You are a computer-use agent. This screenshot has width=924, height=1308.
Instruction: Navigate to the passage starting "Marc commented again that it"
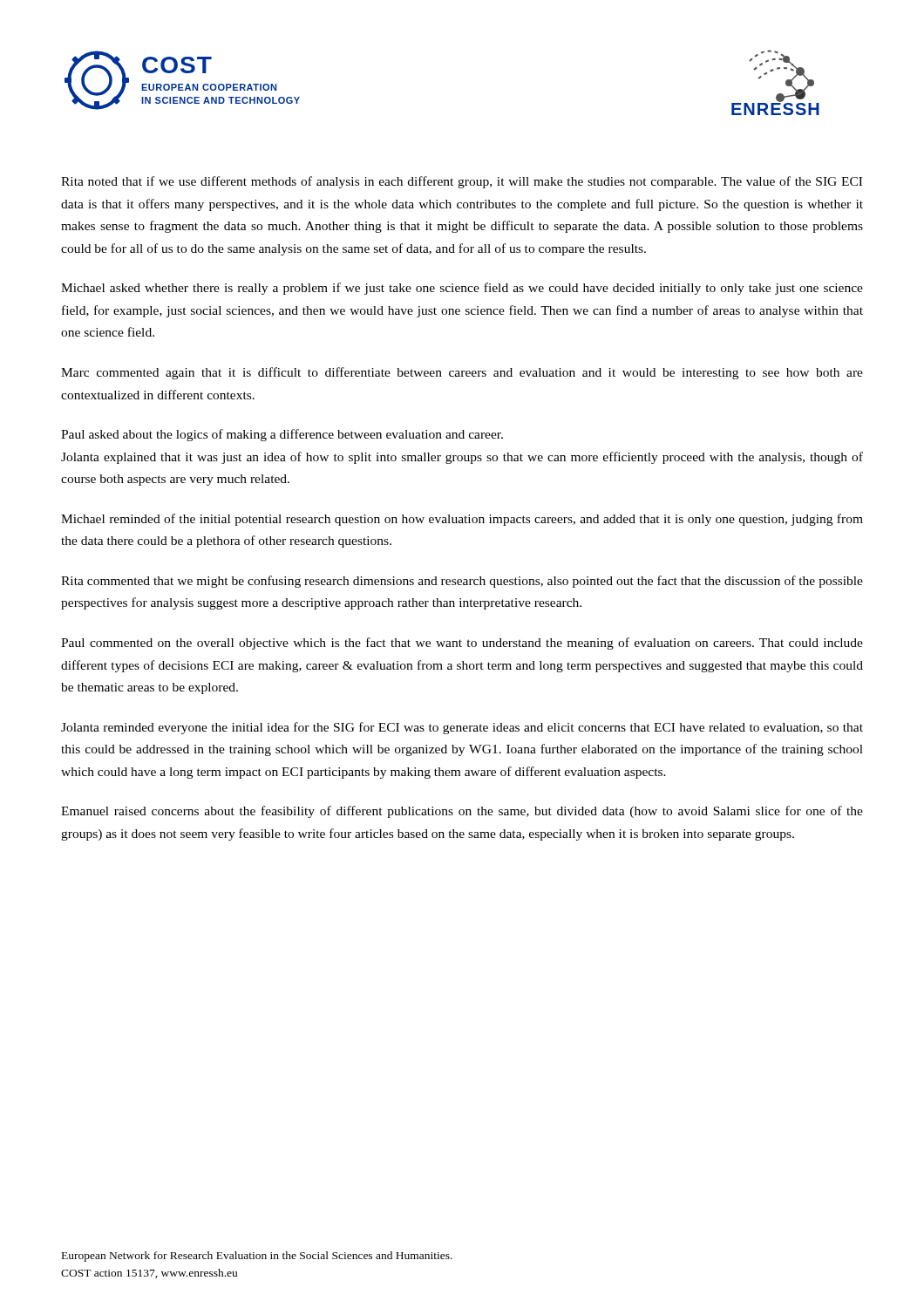click(462, 383)
